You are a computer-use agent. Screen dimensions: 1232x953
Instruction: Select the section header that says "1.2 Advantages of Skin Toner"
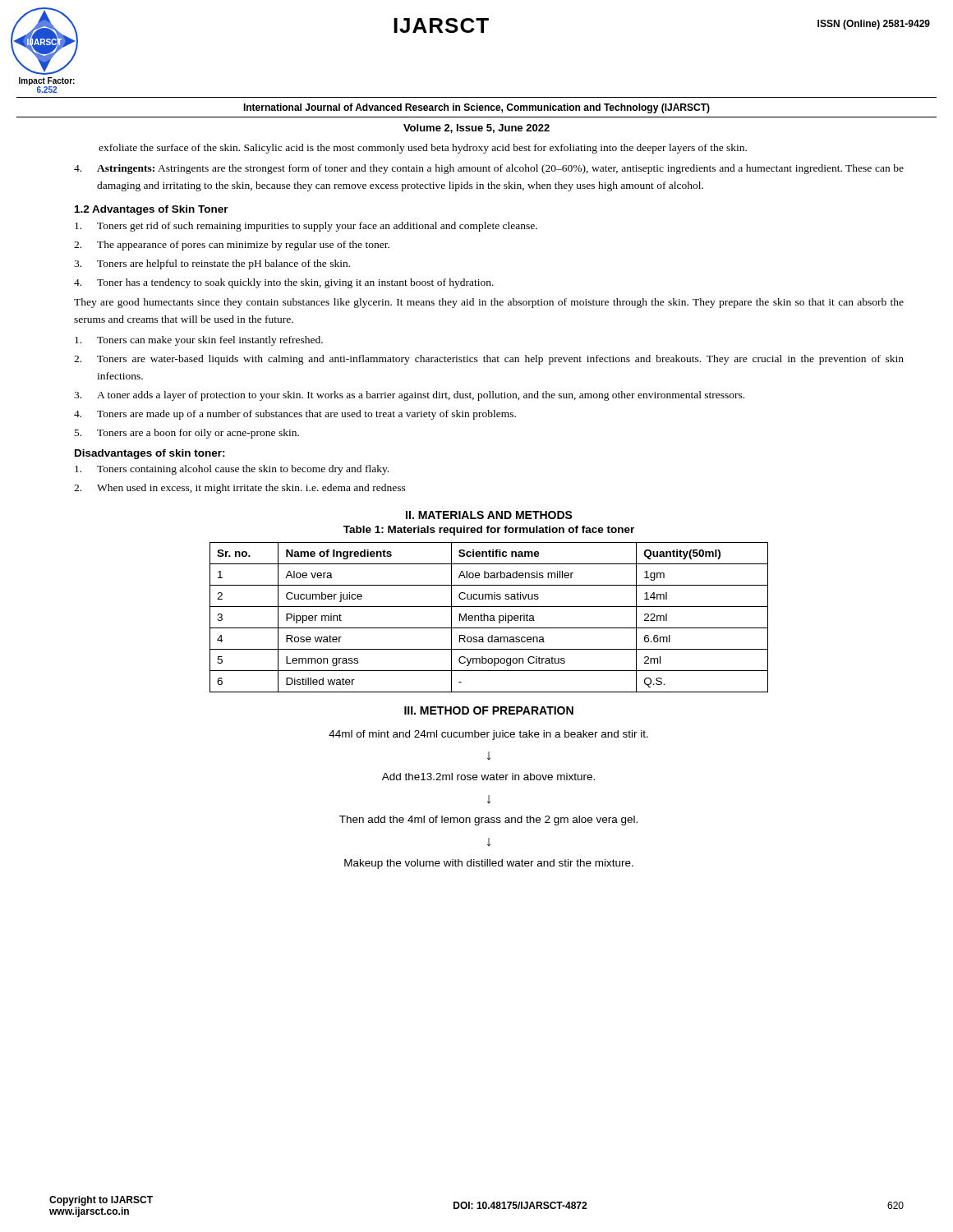coord(151,209)
